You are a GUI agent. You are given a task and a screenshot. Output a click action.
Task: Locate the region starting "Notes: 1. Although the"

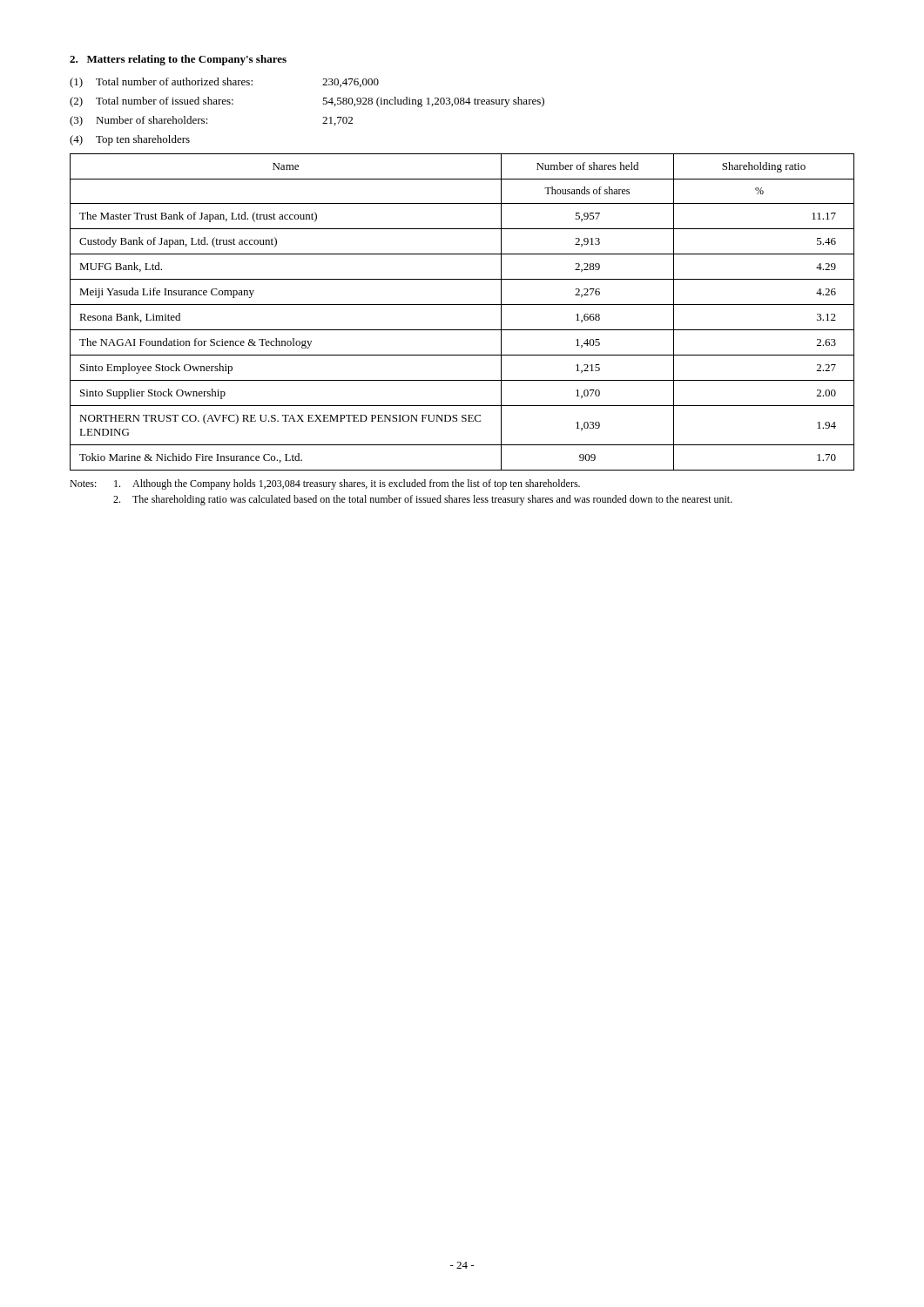(x=462, y=493)
